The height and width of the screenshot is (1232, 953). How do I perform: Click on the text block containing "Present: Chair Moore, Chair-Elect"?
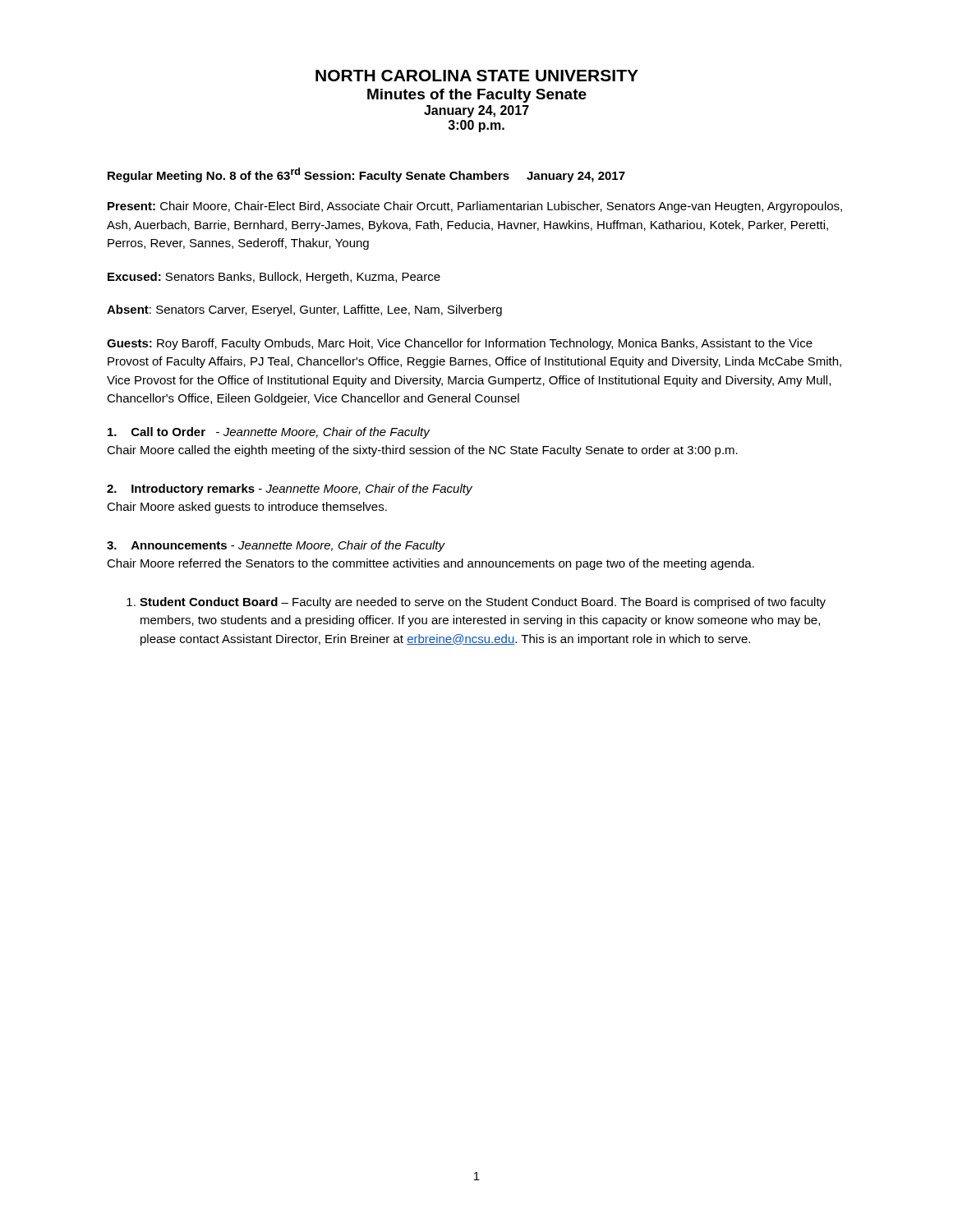(475, 224)
